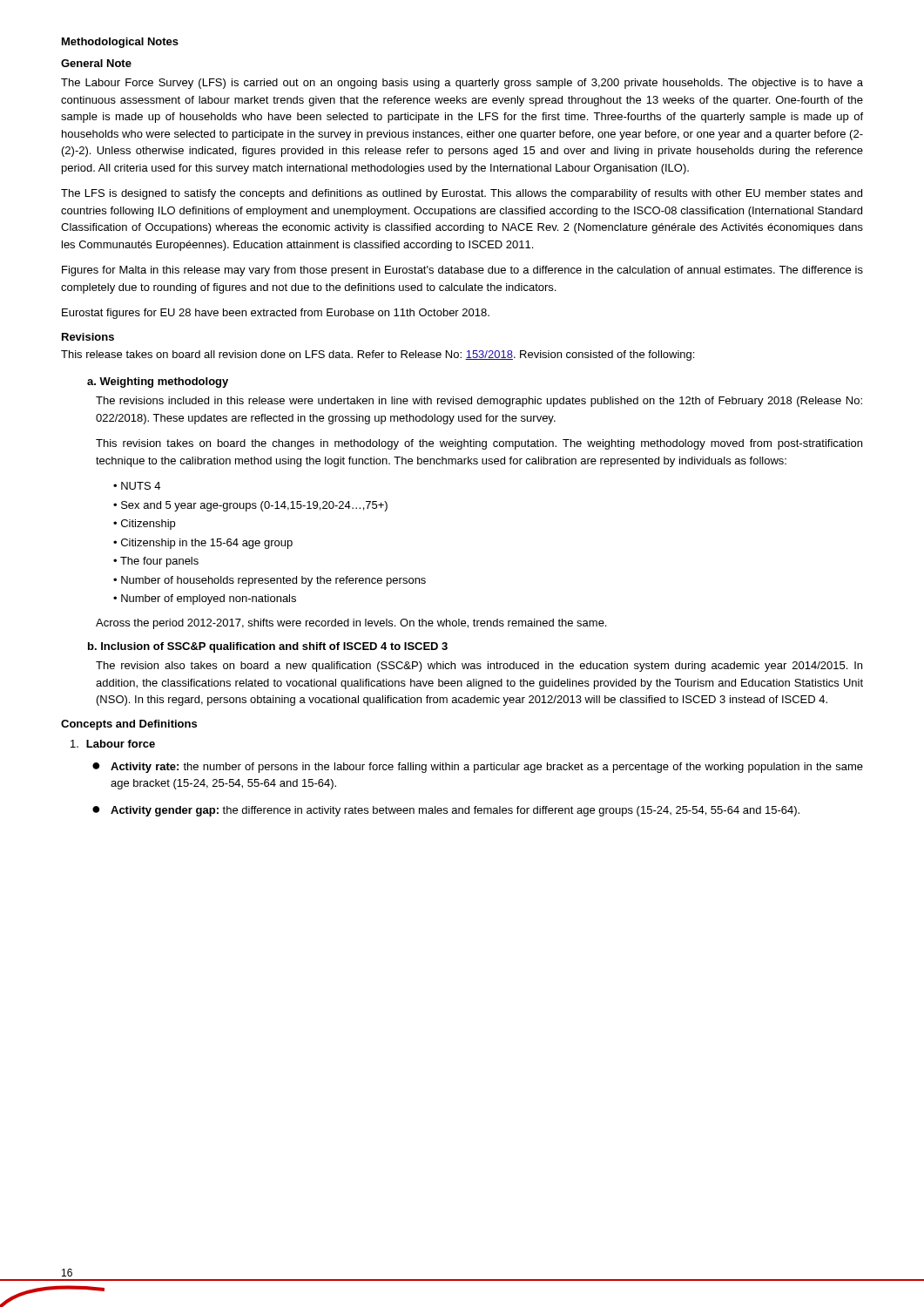924x1307 pixels.
Task: Find the list item that says "• NUTS 4"
Action: pos(137,486)
